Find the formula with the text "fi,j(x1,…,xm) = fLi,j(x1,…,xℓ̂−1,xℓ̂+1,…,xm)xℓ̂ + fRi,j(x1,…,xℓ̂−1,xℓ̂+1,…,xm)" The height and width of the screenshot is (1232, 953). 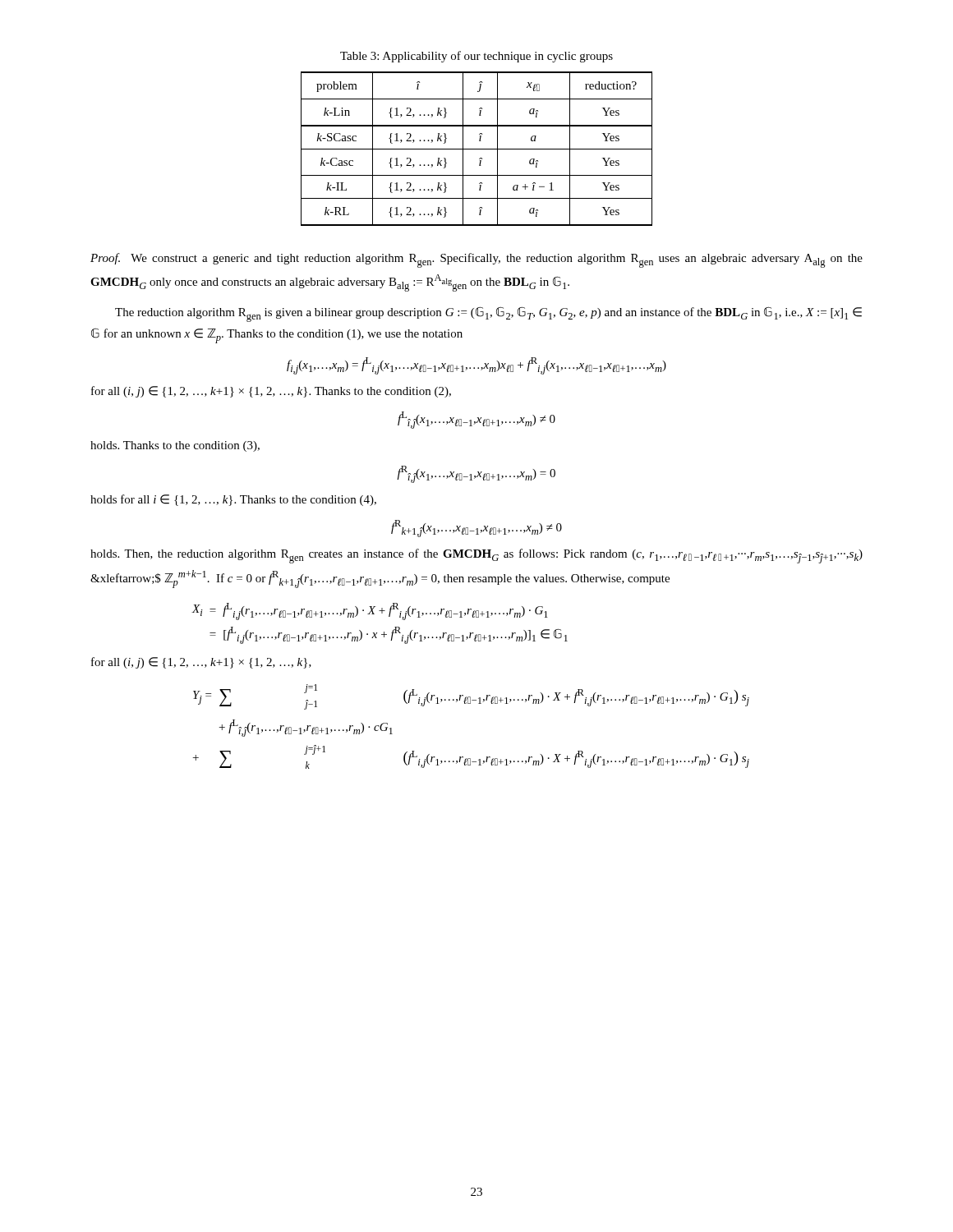pos(476,364)
